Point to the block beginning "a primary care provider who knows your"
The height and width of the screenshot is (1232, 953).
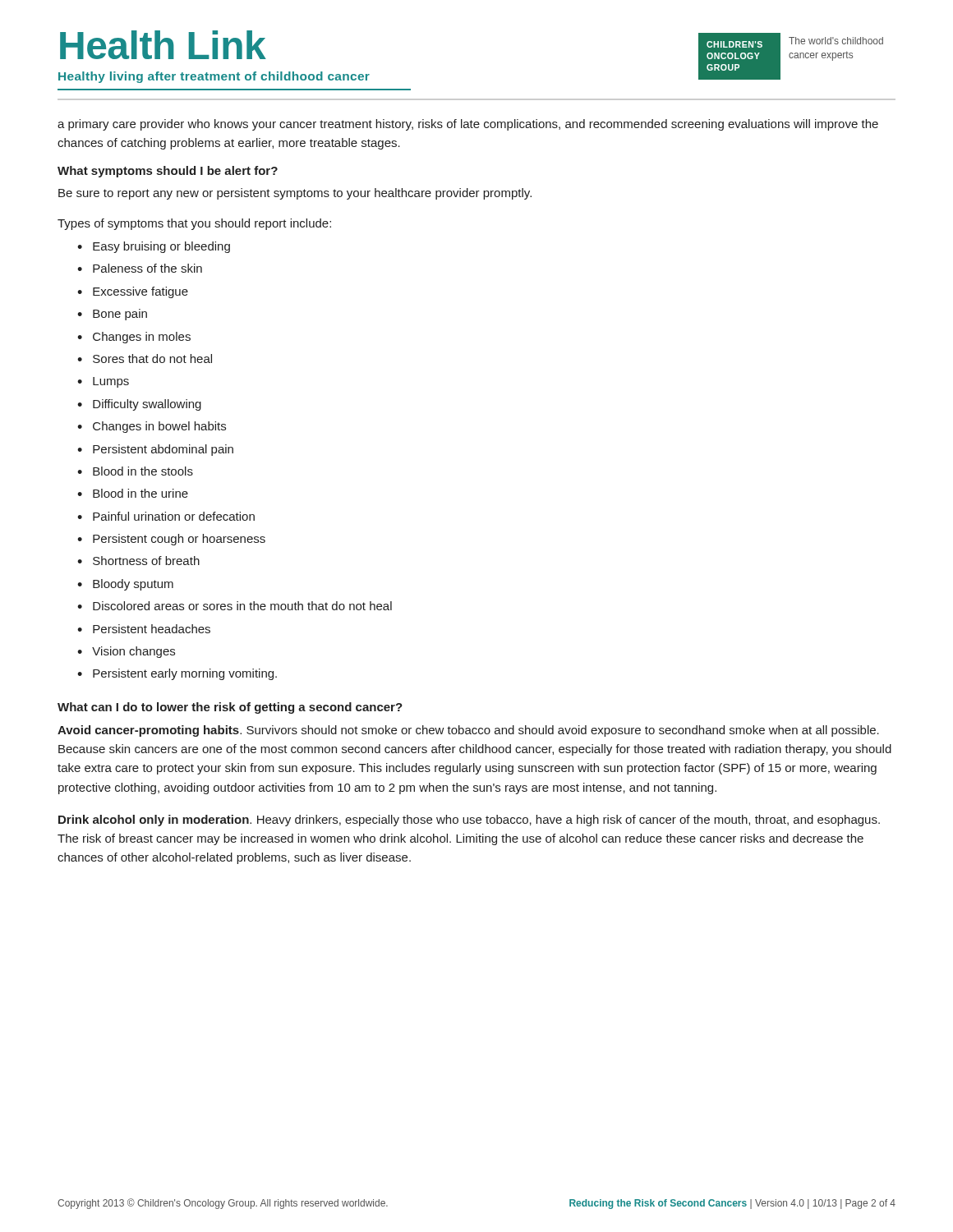(468, 133)
